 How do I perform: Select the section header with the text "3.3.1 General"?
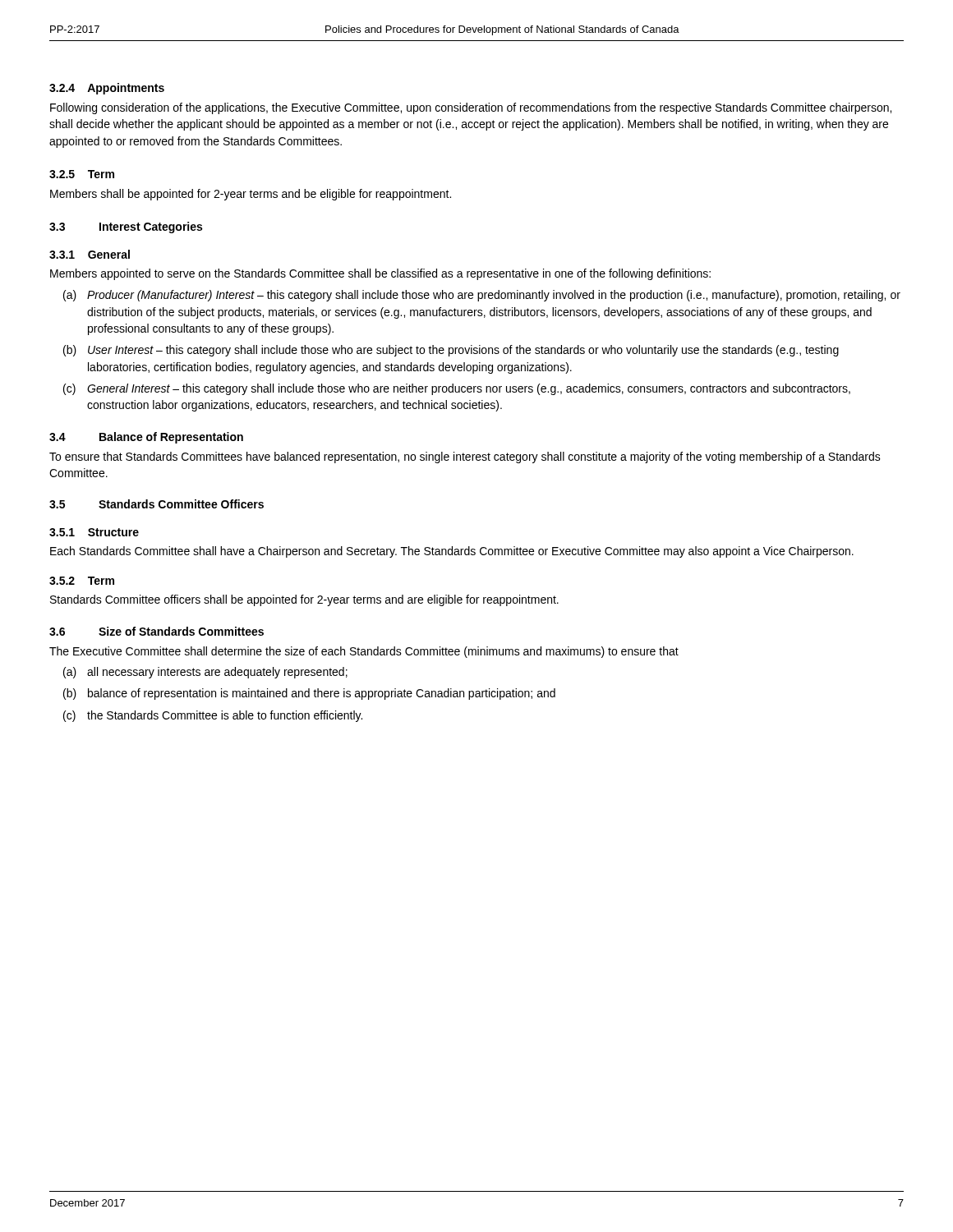coord(90,255)
